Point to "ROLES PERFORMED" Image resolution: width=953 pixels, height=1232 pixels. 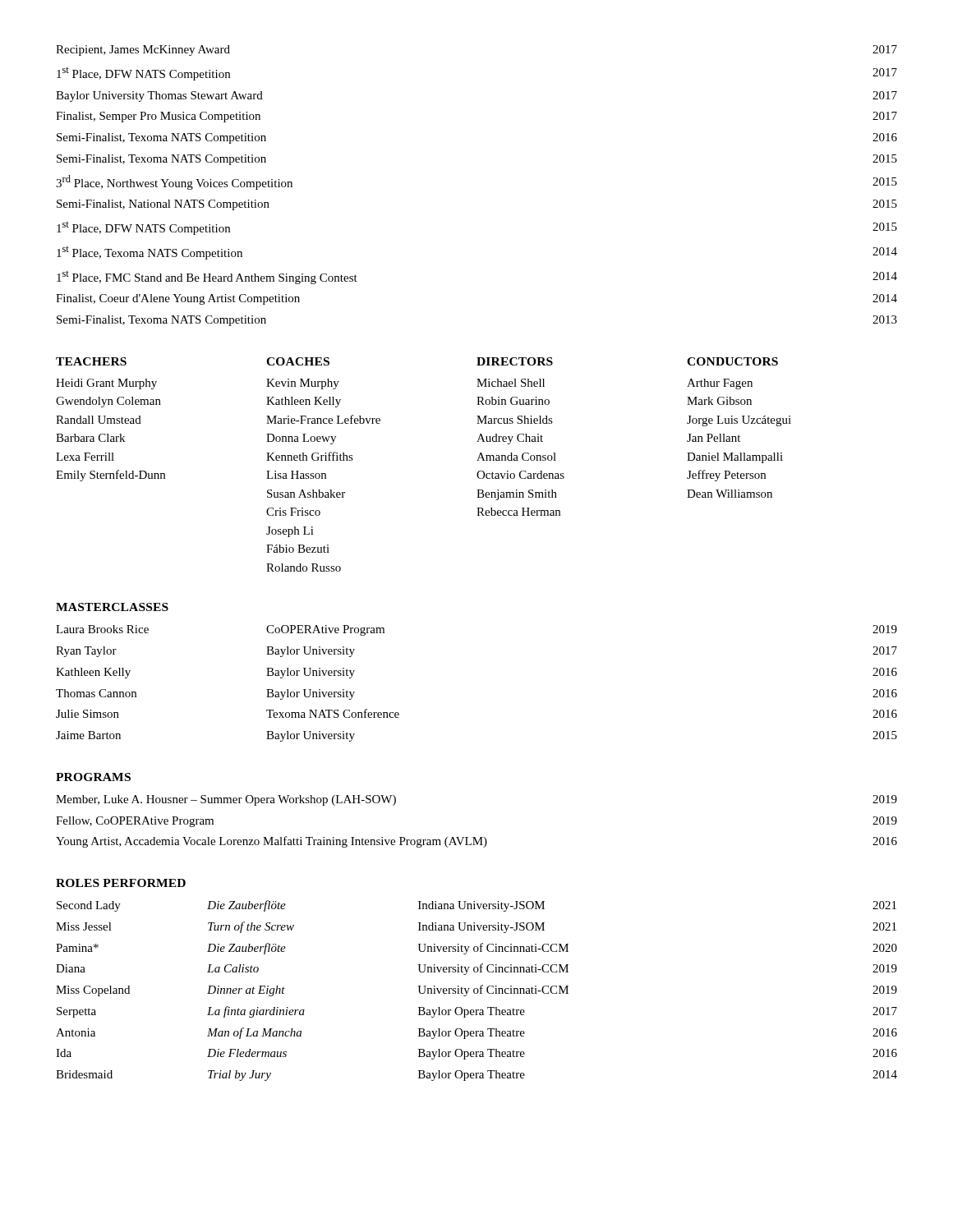point(121,883)
